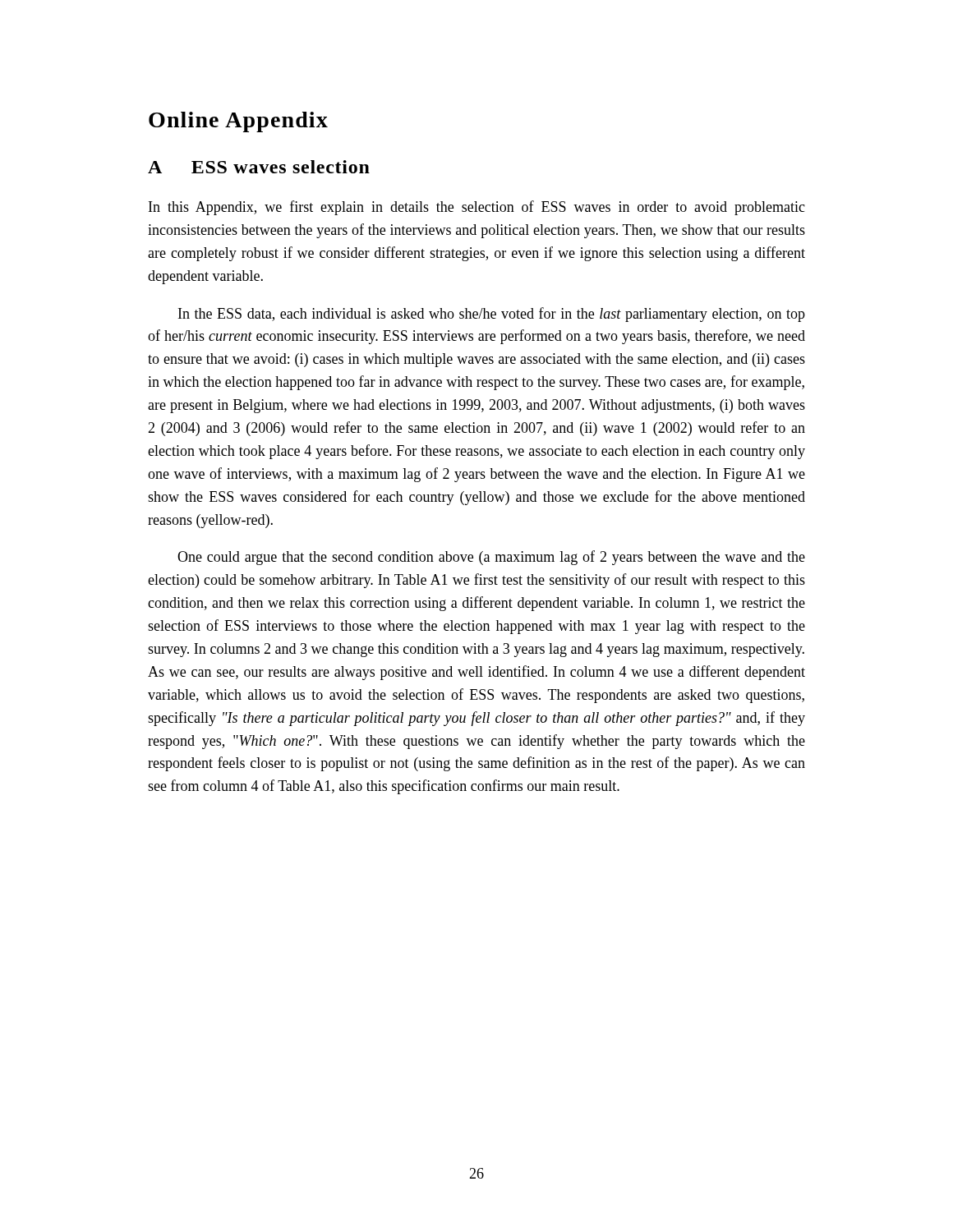Locate the text "Online Appendix"

tap(238, 120)
